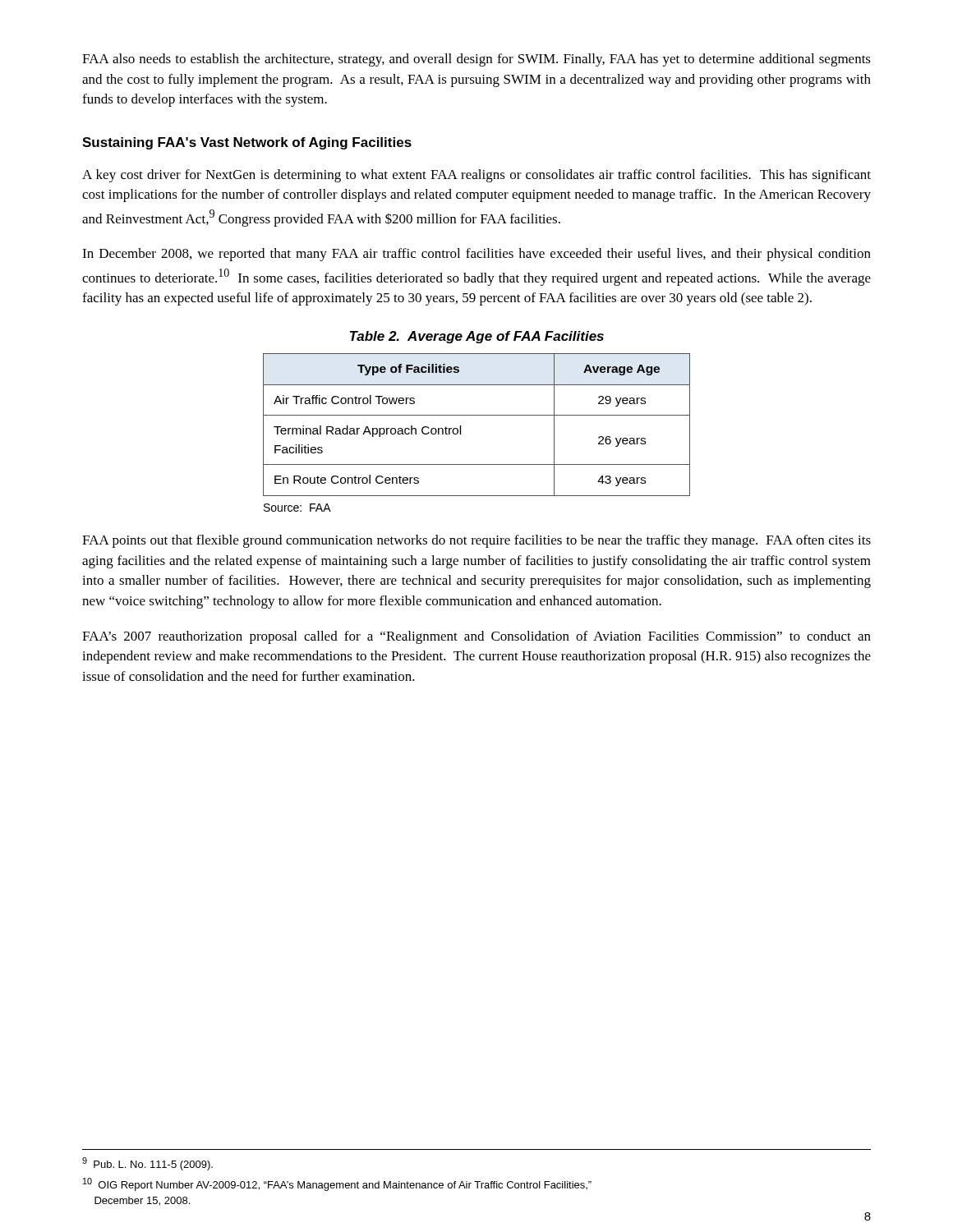
Task: Click the passage that begins "FAA’s 2007 reauthorization proposal called for a “Realignment"
Action: coord(476,656)
